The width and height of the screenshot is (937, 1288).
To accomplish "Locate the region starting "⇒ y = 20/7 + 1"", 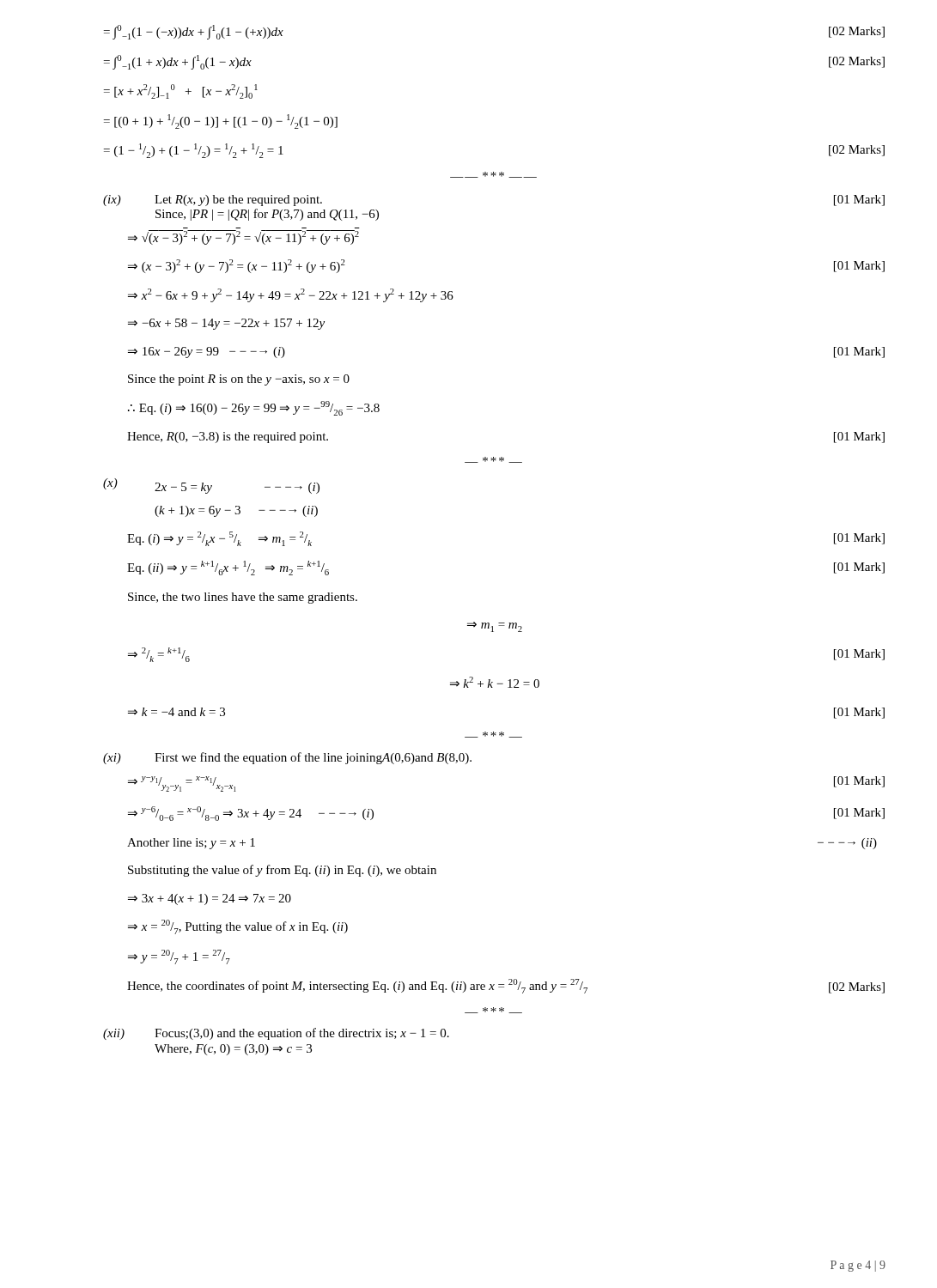I will click(178, 956).
